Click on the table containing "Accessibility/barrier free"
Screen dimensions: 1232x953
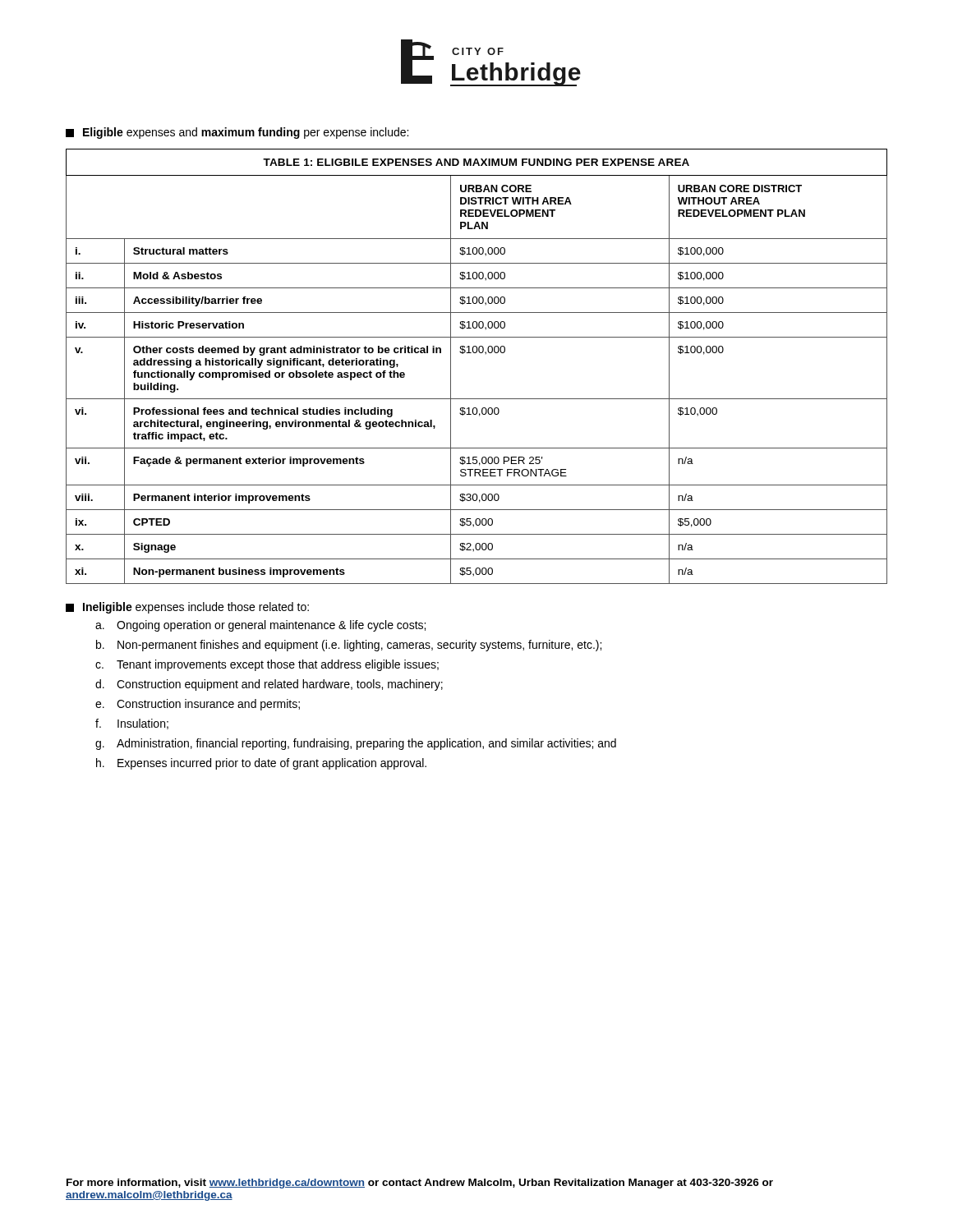[x=476, y=366]
